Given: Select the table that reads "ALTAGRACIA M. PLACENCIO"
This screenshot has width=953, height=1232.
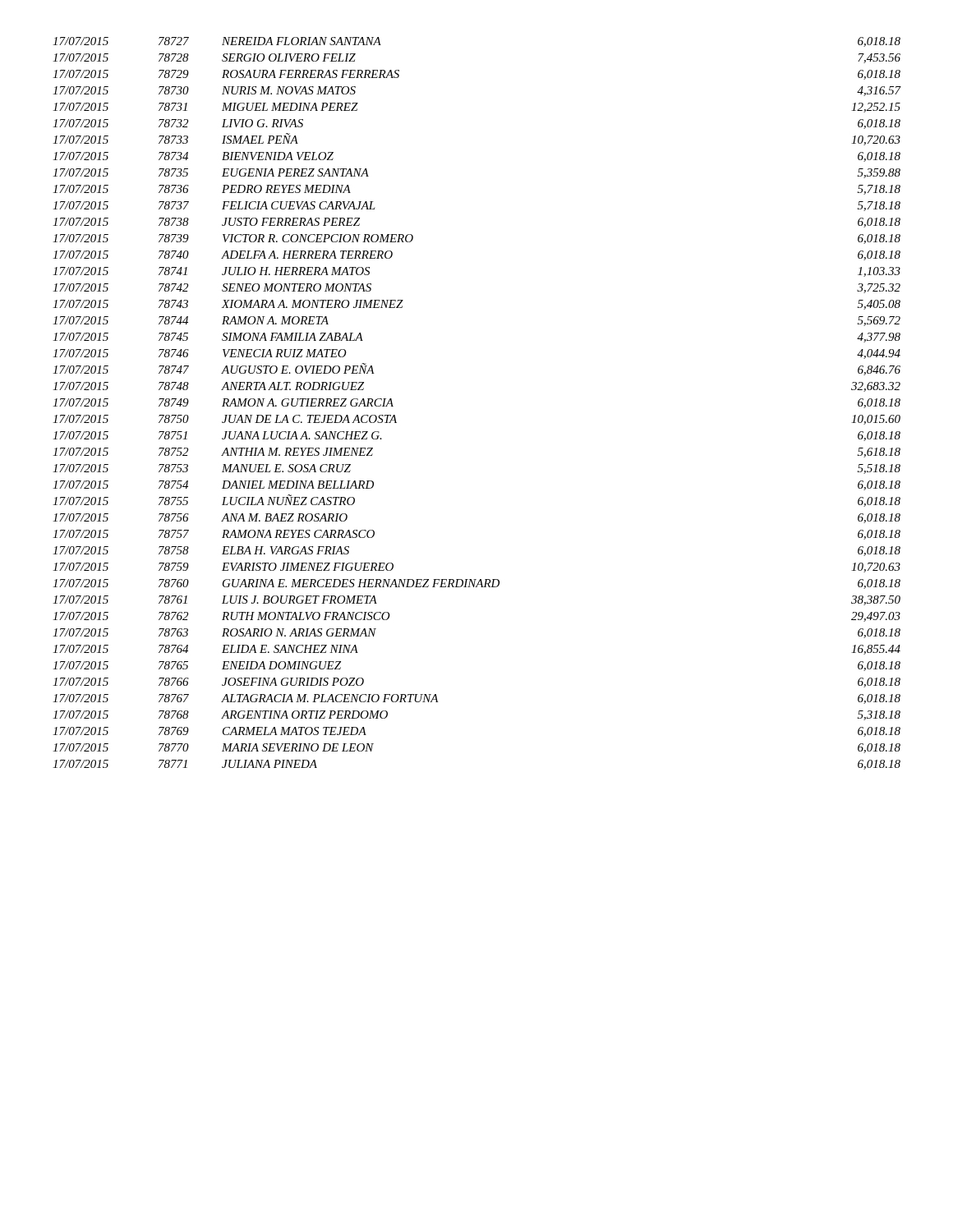Looking at the screenshot, I should (x=476, y=402).
